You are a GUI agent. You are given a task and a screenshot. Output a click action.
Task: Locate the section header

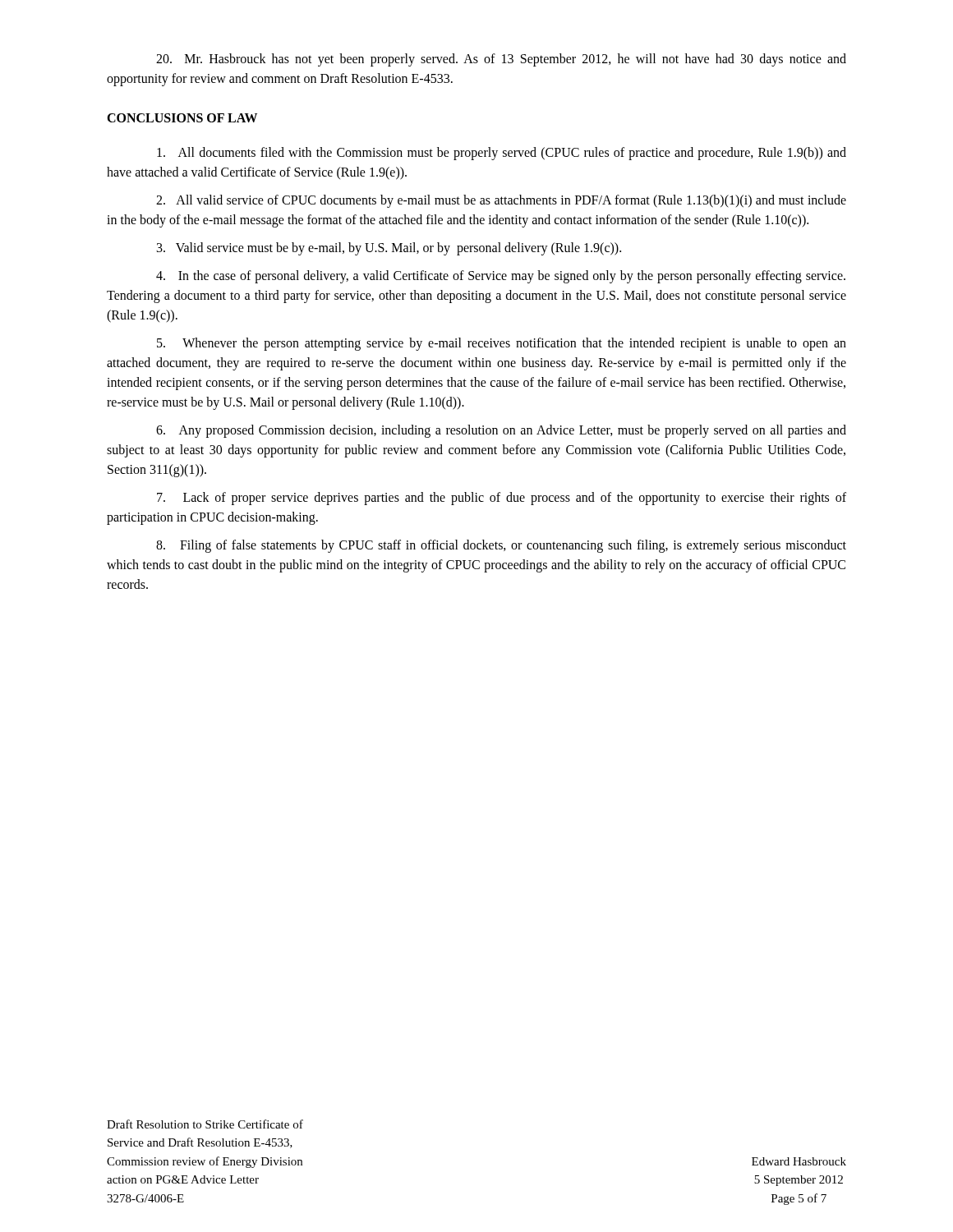click(182, 118)
